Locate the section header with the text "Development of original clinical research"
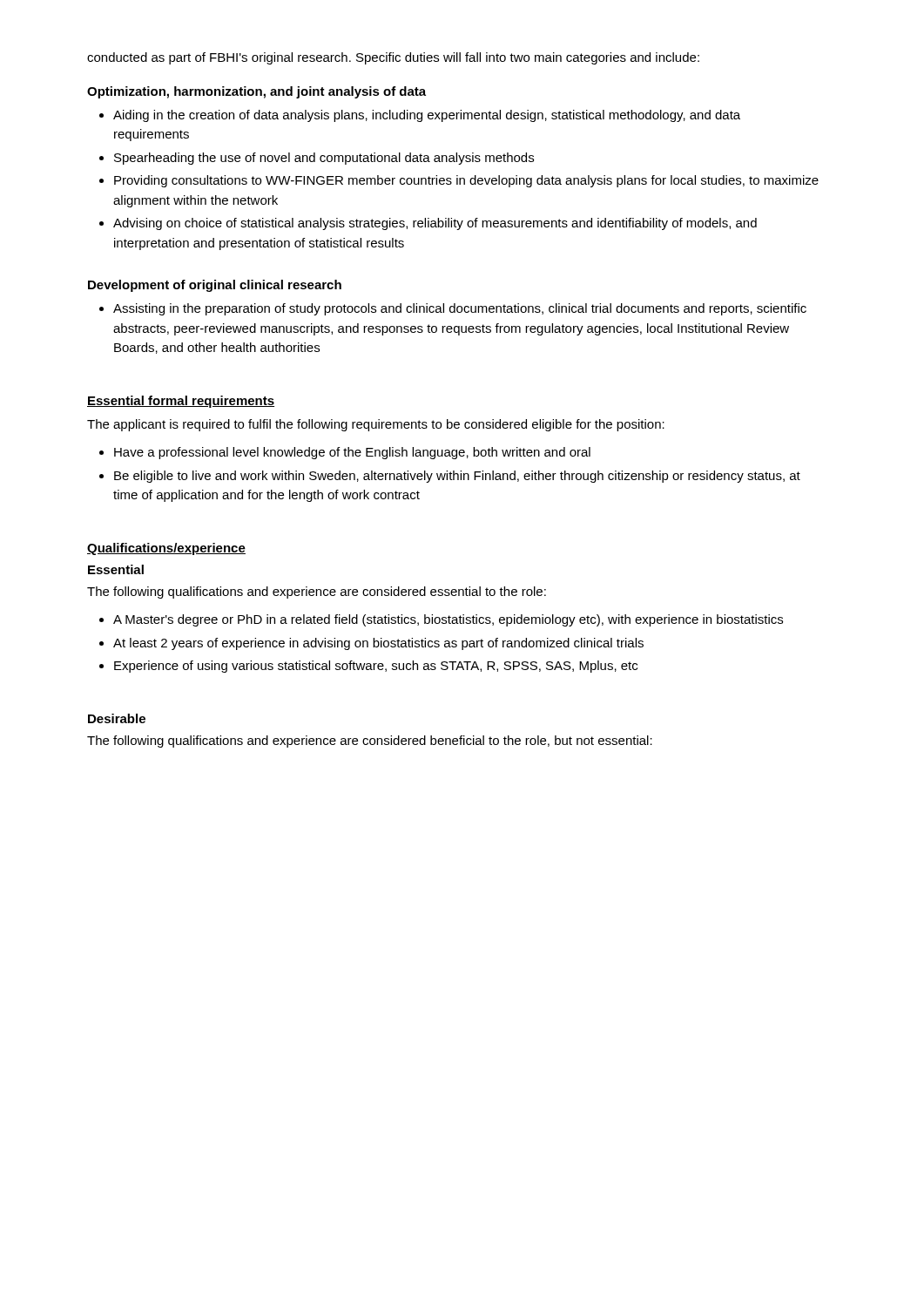Image resolution: width=924 pixels, height=1307 pixels. 215,284
